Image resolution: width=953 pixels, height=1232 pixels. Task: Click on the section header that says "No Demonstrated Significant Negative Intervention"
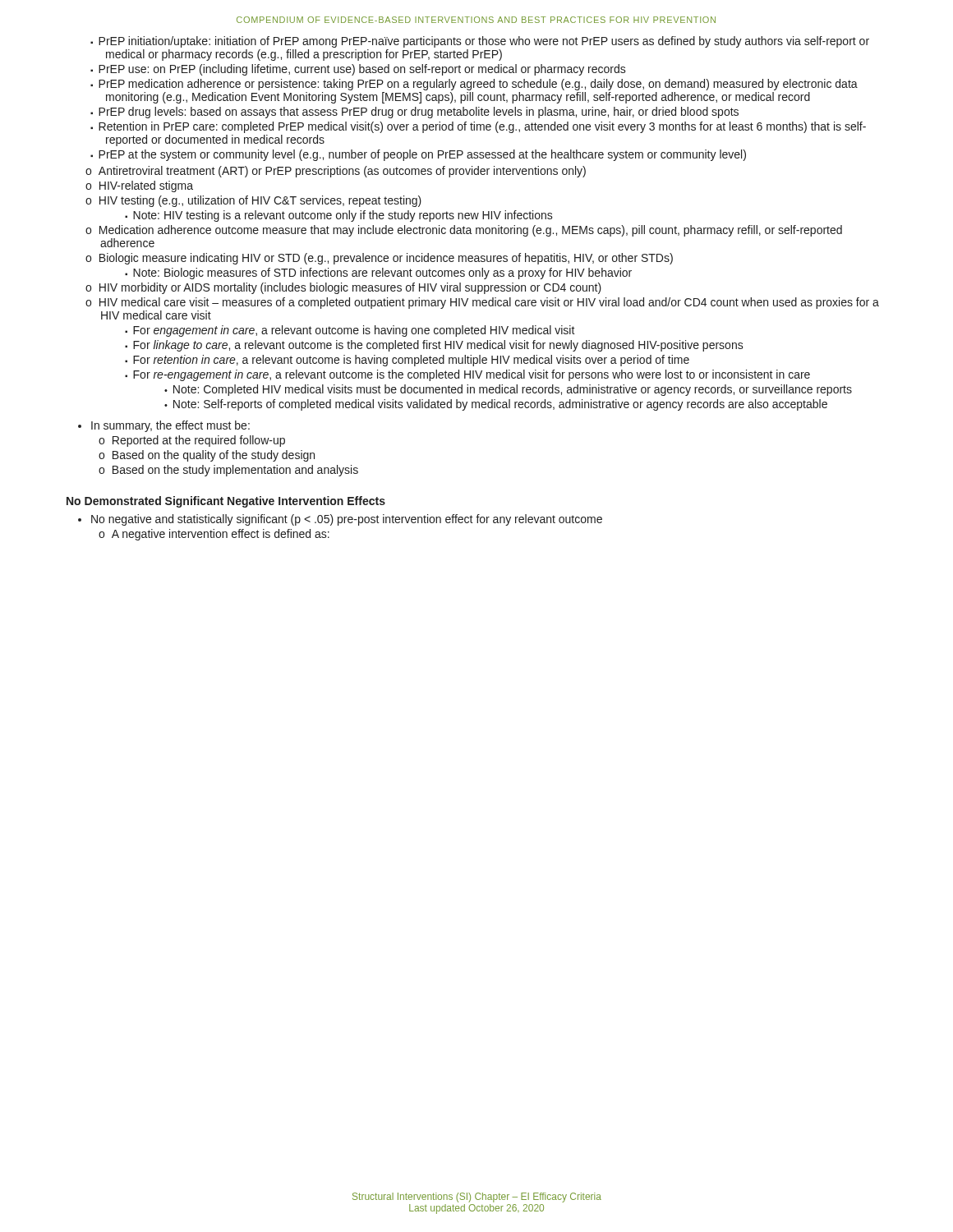(226, 501)
